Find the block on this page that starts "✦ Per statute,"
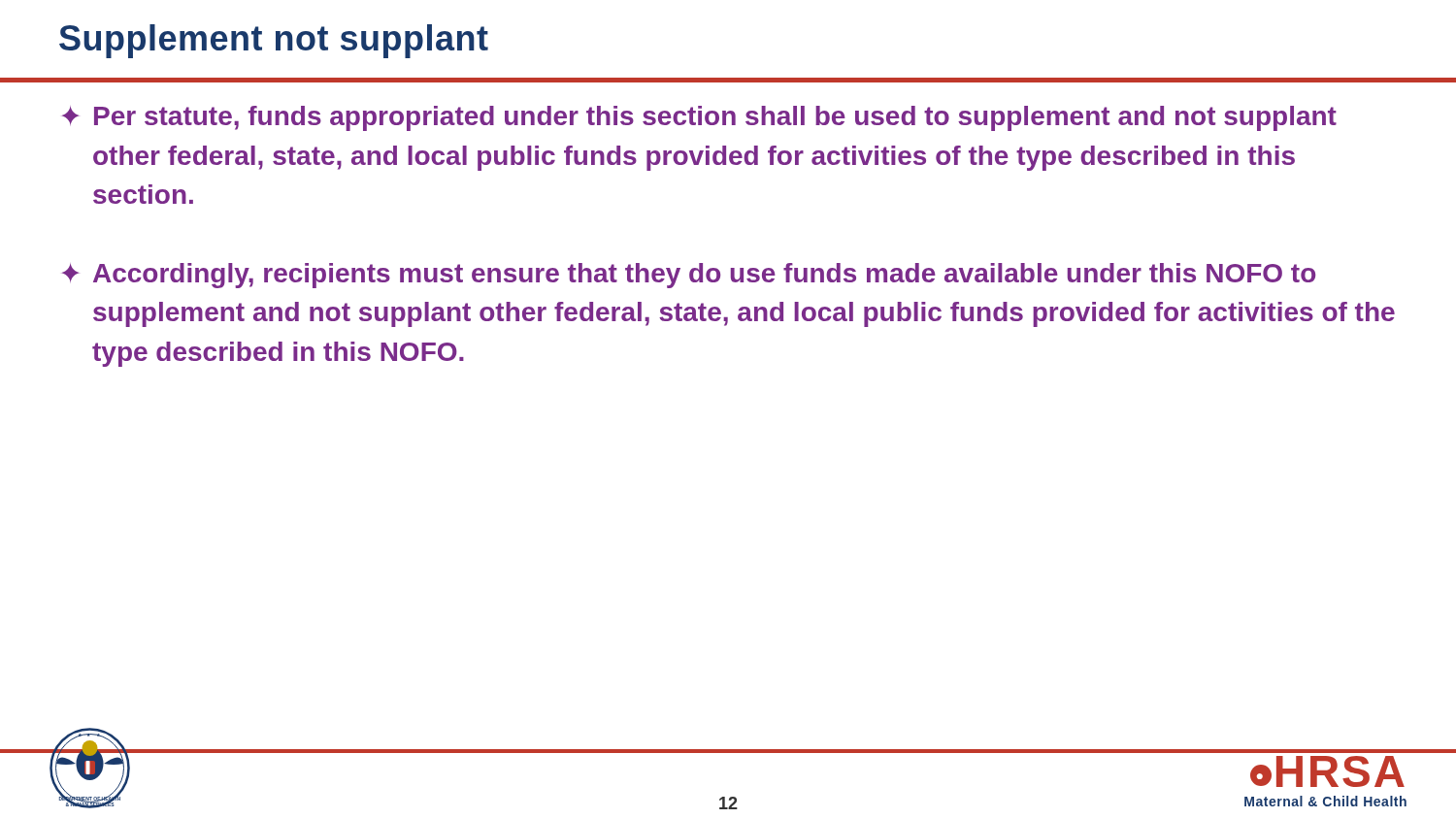1456x819 pixels. pos(728,156)
